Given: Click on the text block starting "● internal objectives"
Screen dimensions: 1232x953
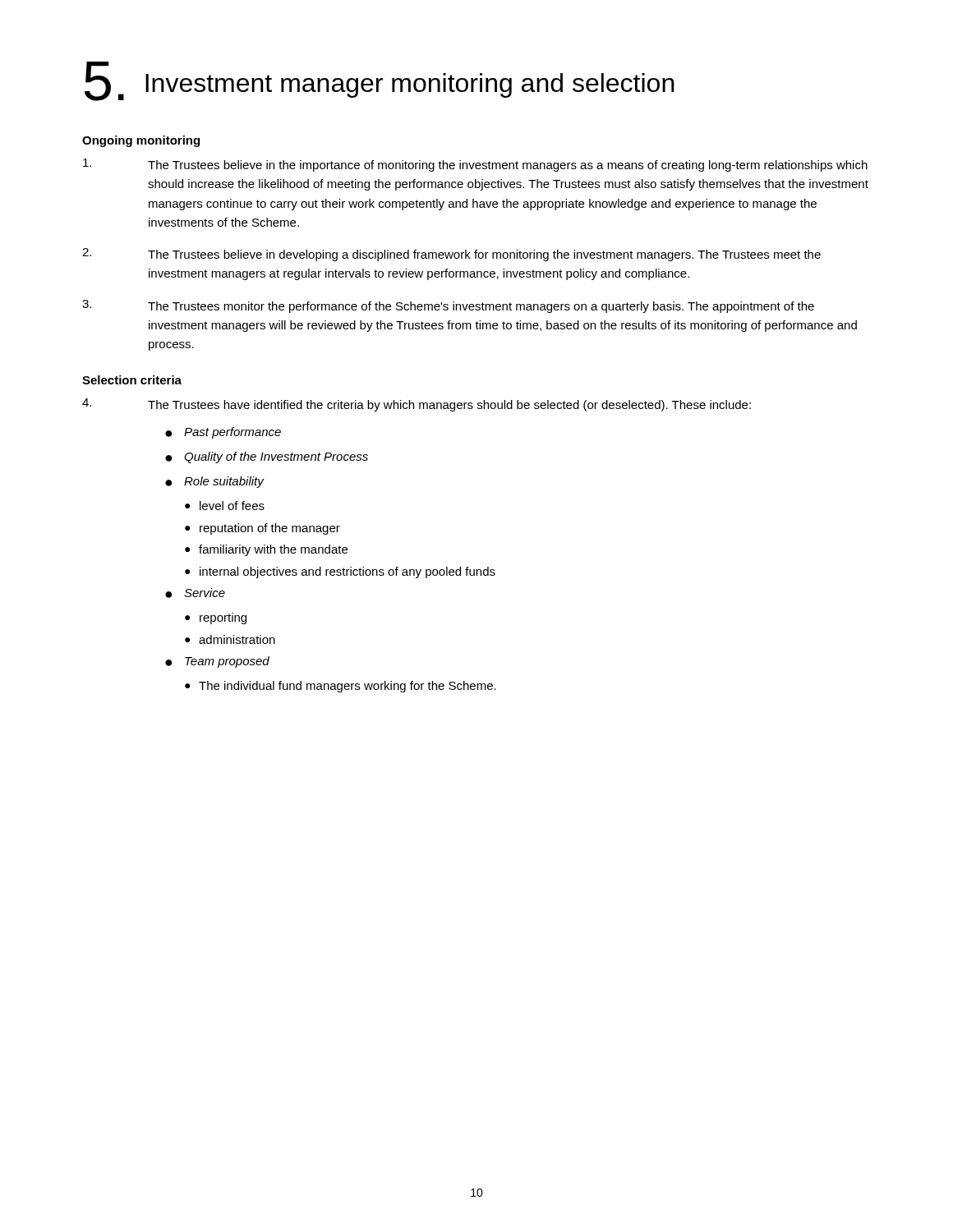Looking at the screenshot, I should (340, 572).
